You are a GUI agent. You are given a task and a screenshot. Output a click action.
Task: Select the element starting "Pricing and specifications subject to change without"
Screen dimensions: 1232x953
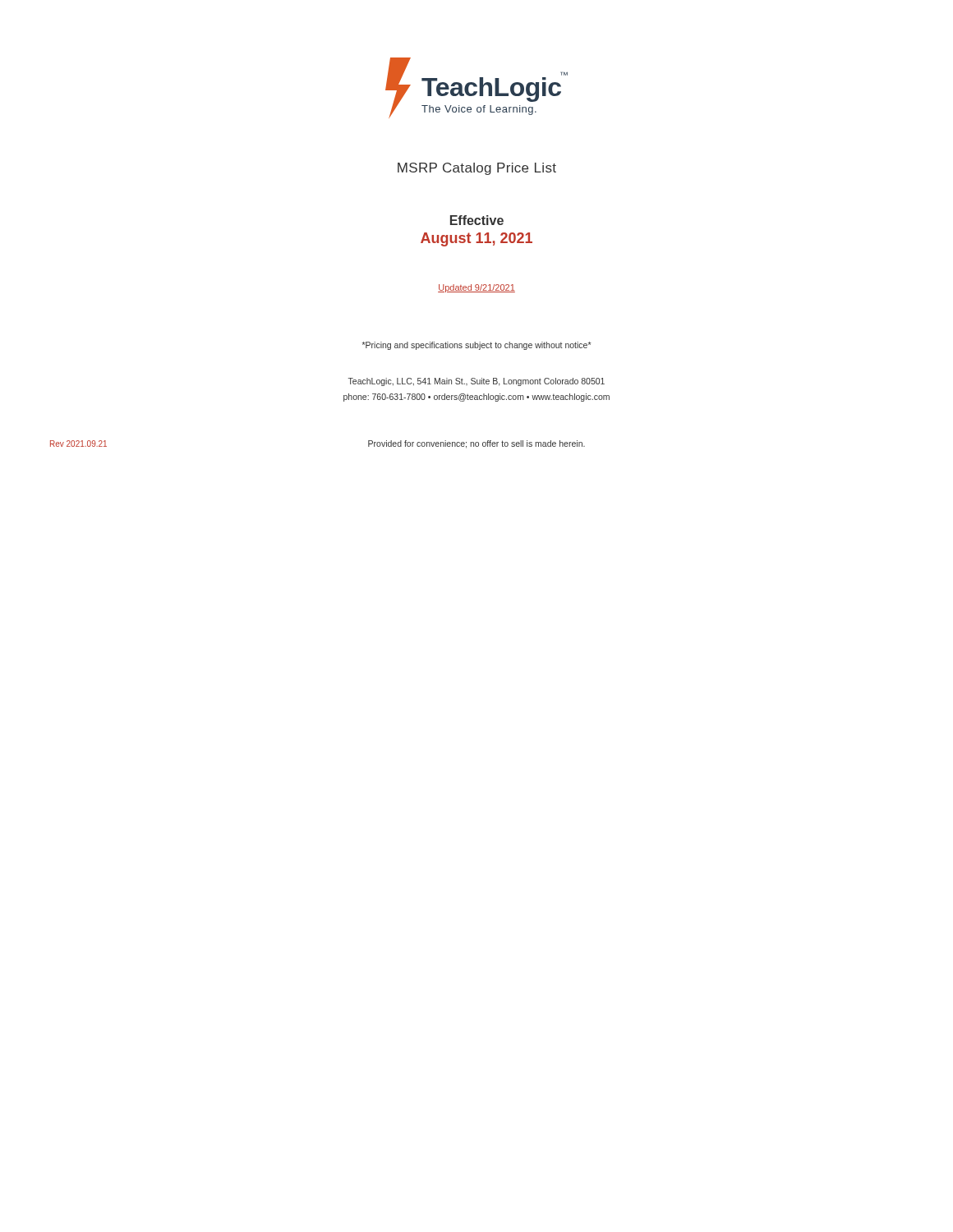476,345
